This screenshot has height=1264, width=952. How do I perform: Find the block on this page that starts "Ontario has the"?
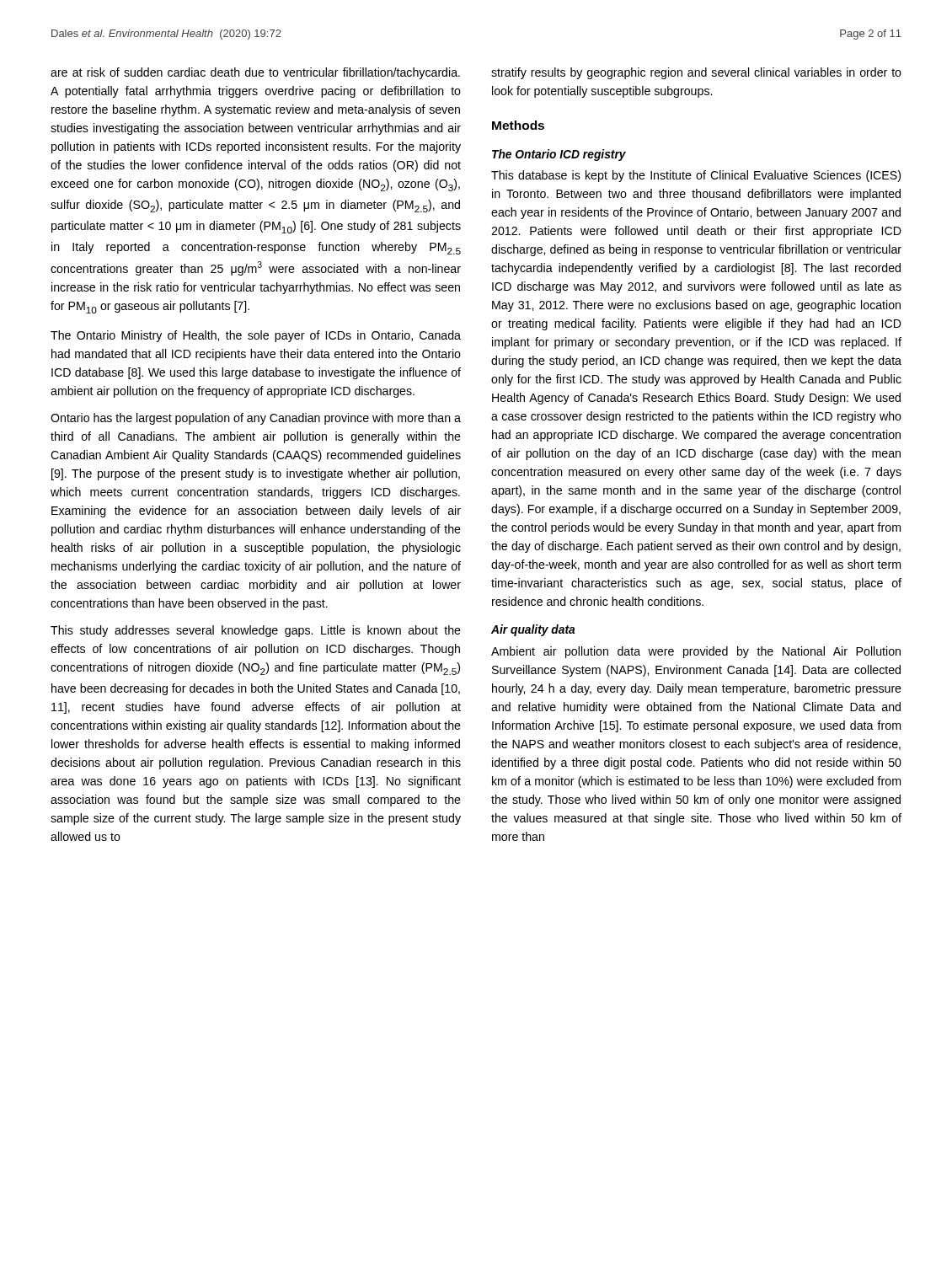point(256,510)
